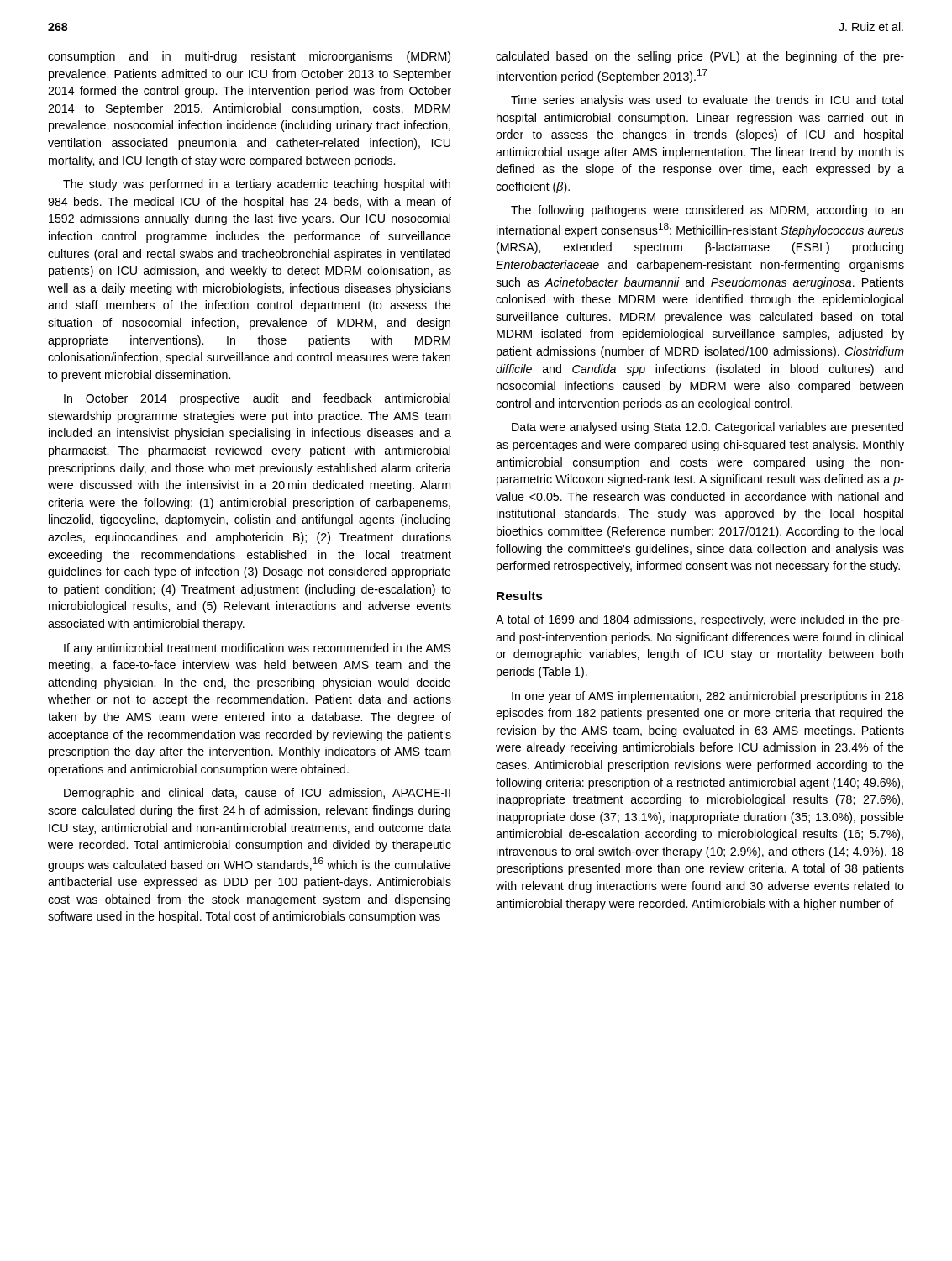Locate the text block that says "In October 2014 prospective audit"
The image size is (952, 1261).
pos(250,511)
